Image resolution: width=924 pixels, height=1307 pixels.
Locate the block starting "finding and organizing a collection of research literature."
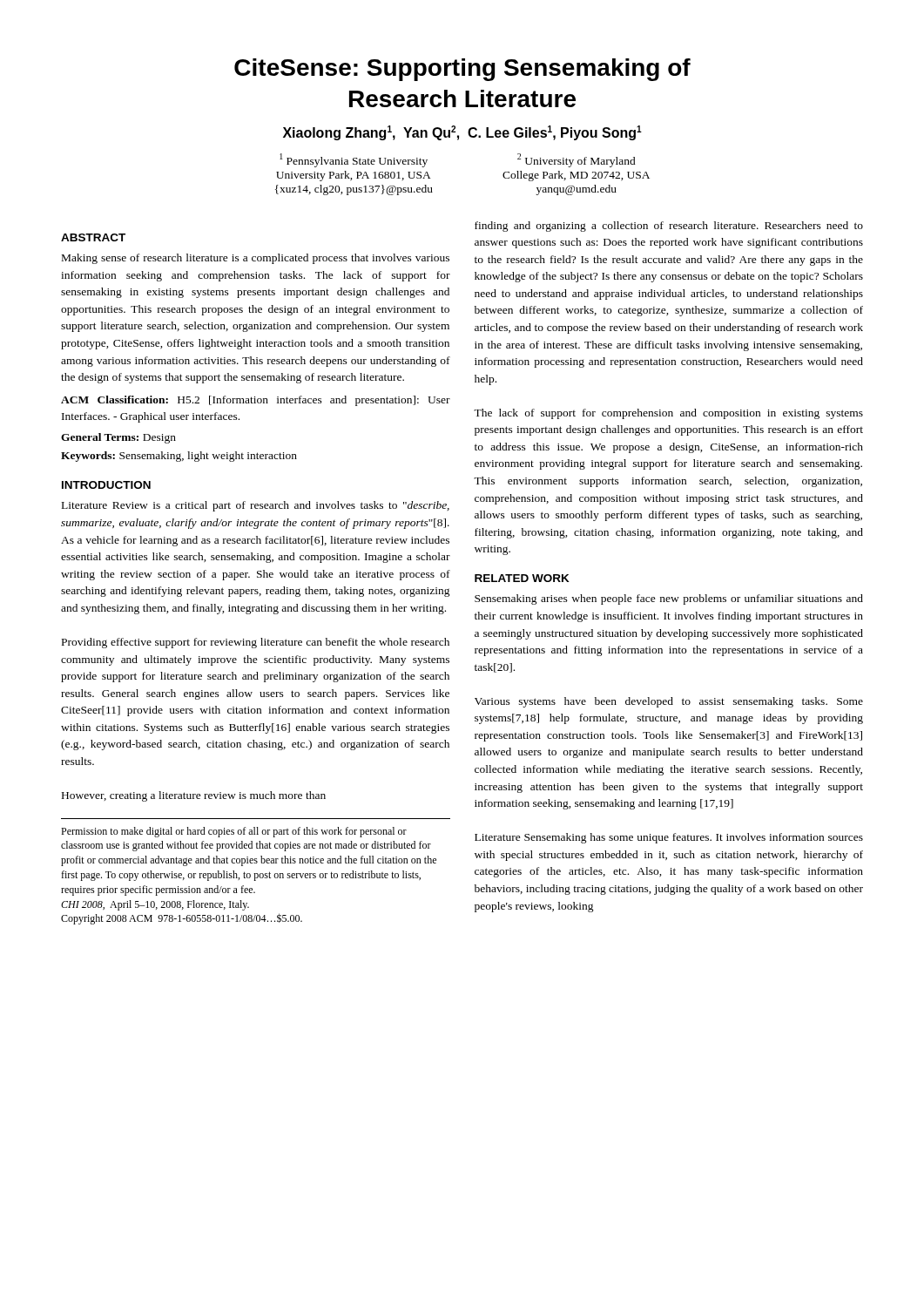pyautogui.click(x=669, y=302)
